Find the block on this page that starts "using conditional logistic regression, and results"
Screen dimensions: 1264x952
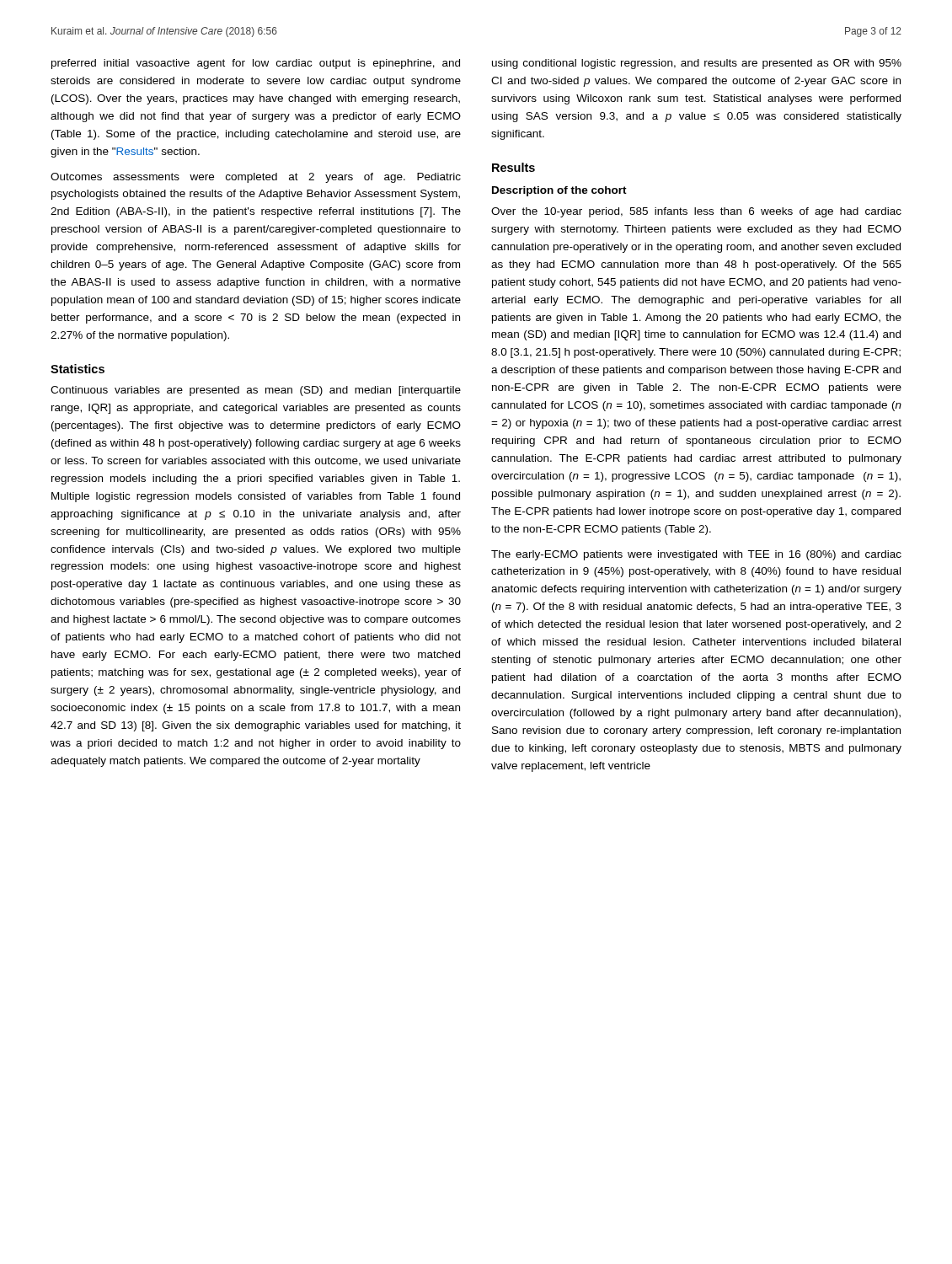coord(696,99)
